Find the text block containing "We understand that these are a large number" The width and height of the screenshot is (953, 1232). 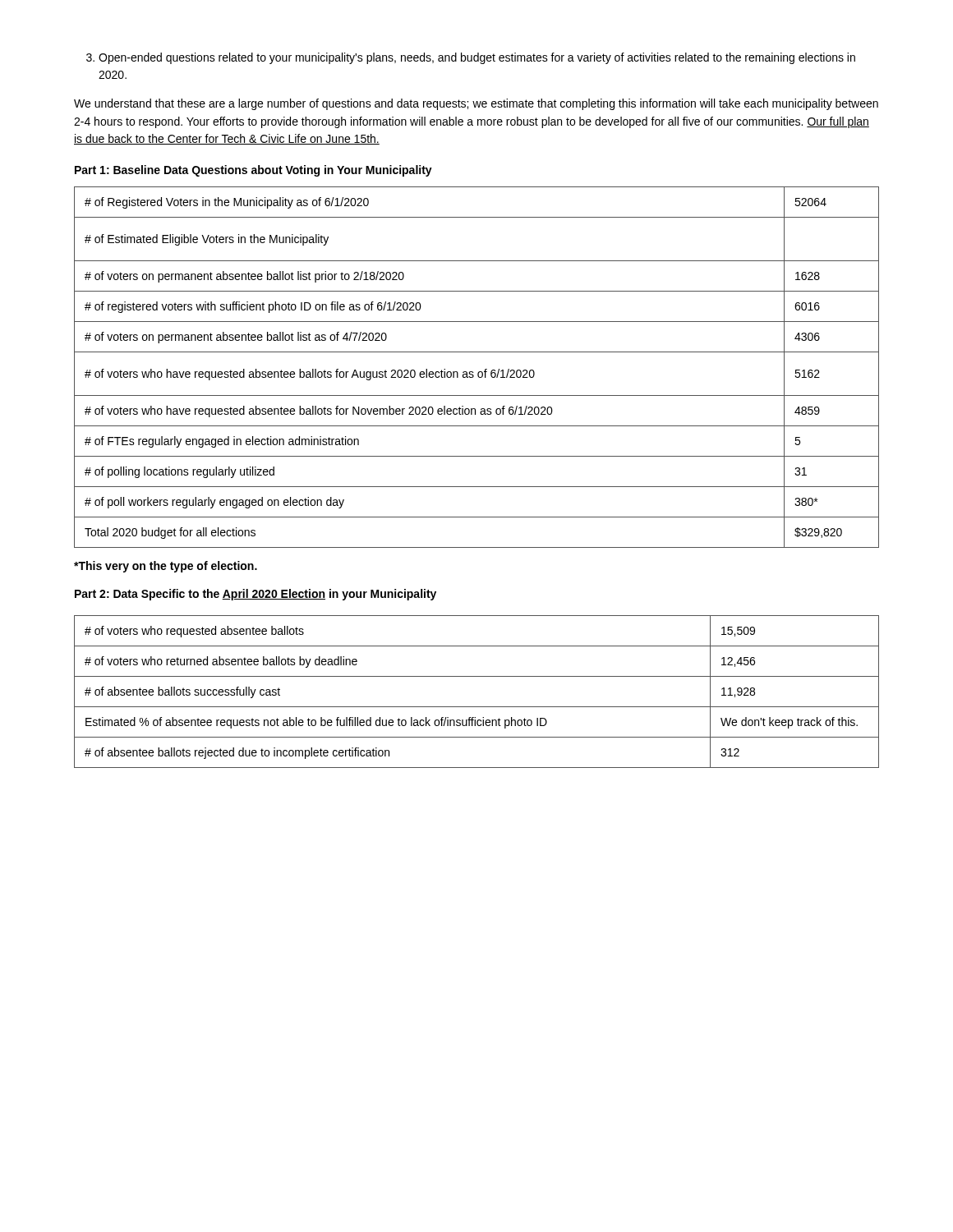point(476,121)
